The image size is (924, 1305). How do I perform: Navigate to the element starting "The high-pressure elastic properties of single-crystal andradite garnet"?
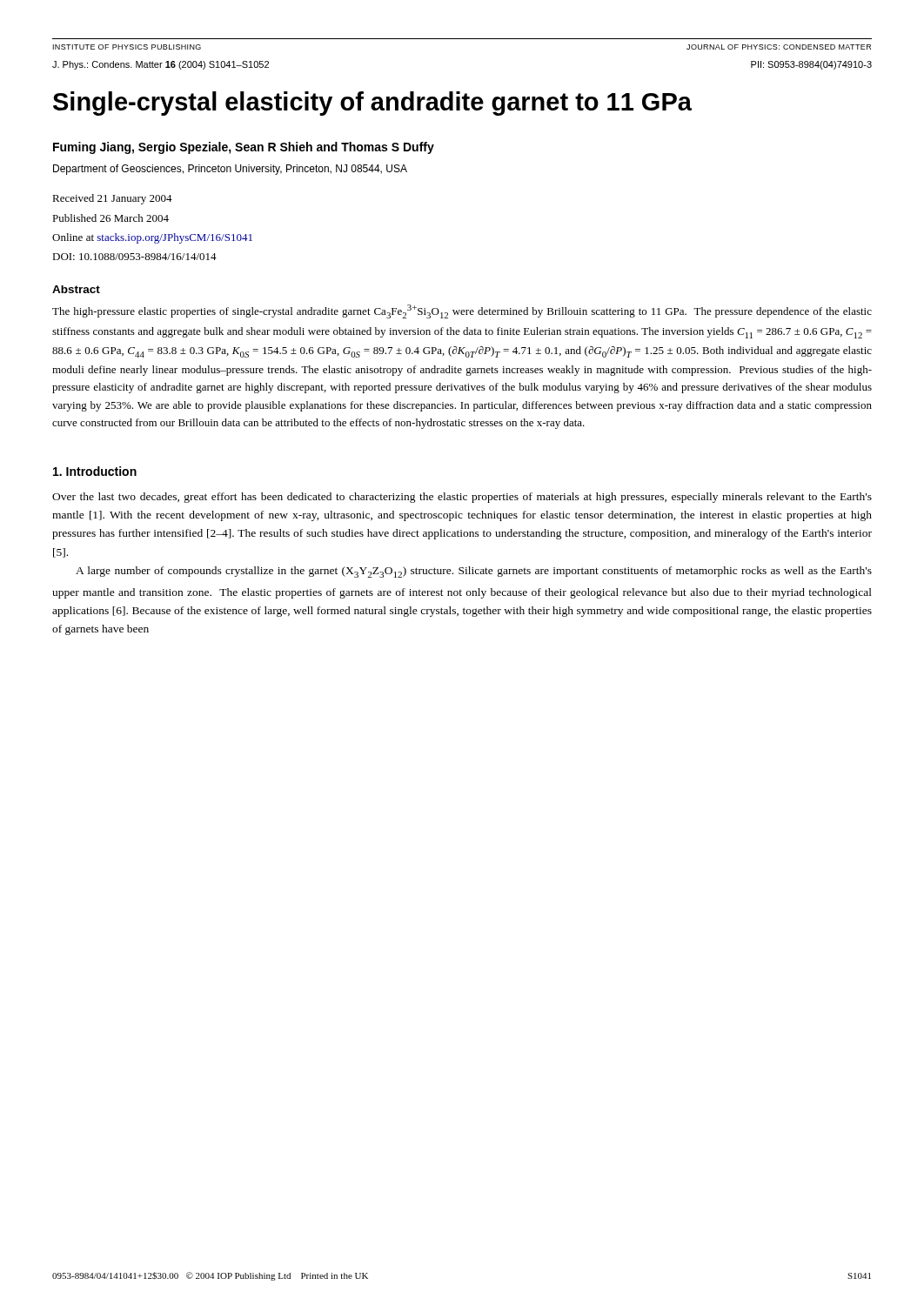pos(462,365)
